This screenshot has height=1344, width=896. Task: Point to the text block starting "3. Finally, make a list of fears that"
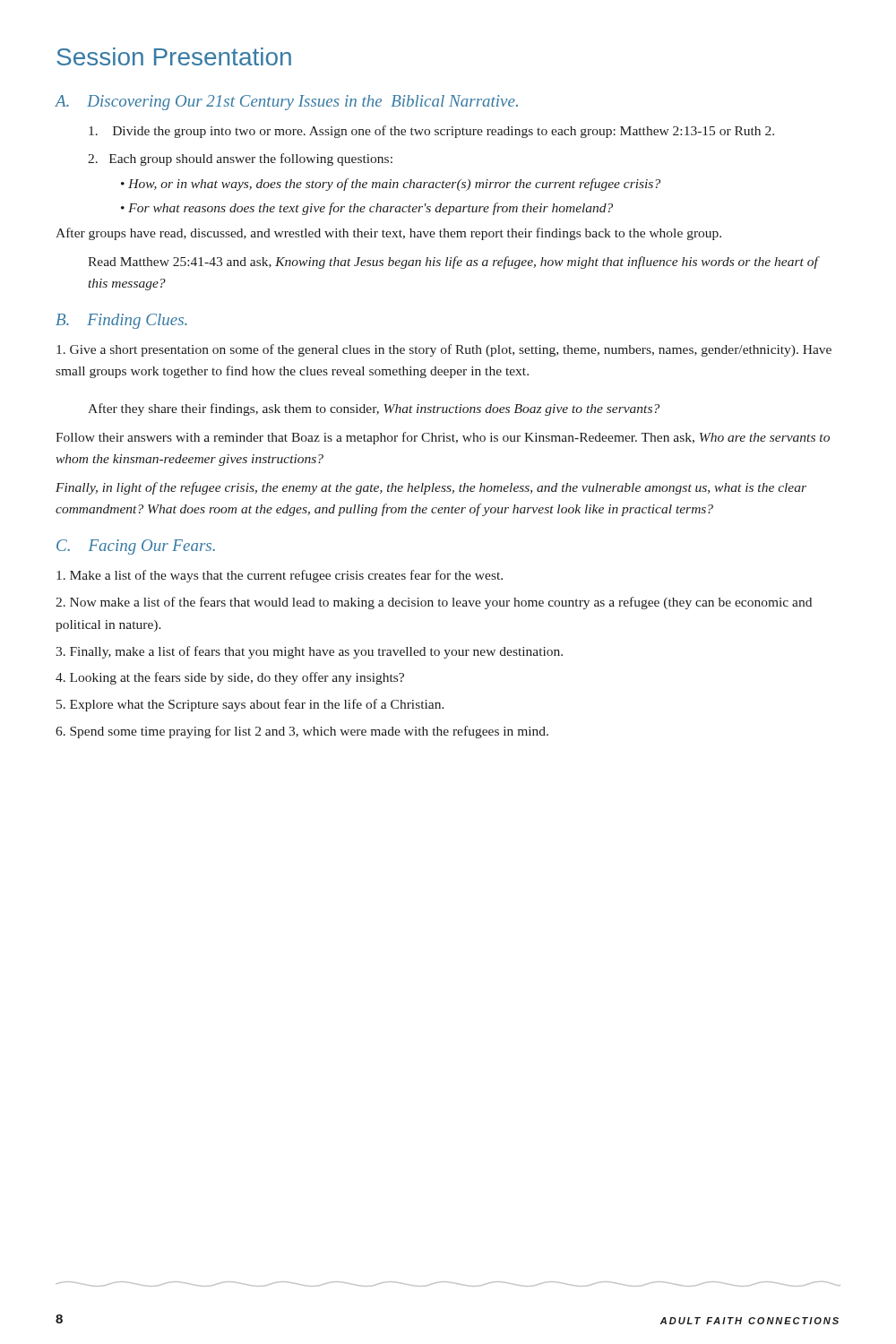tap(310, 651)
